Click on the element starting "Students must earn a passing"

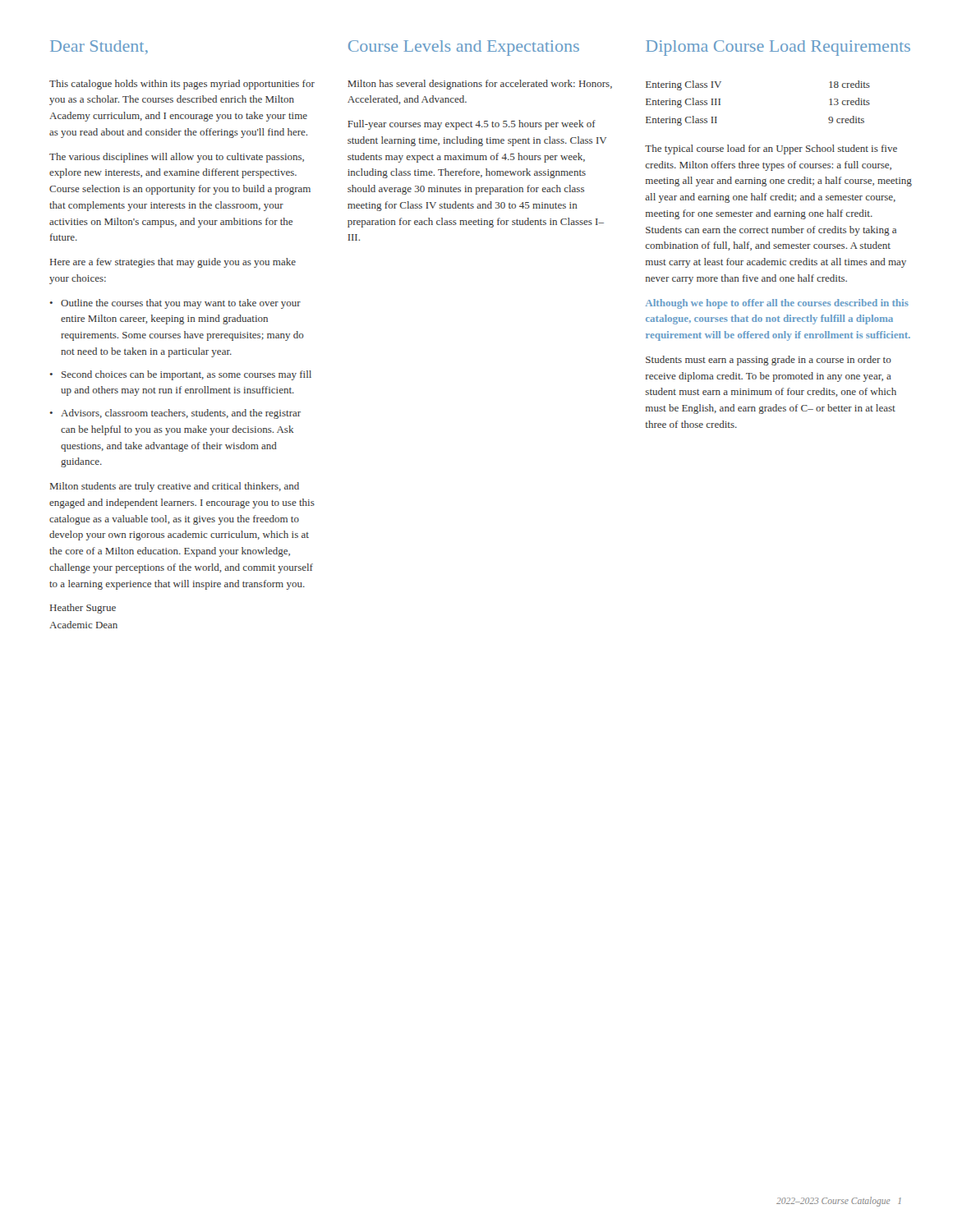tap(779, 392)
